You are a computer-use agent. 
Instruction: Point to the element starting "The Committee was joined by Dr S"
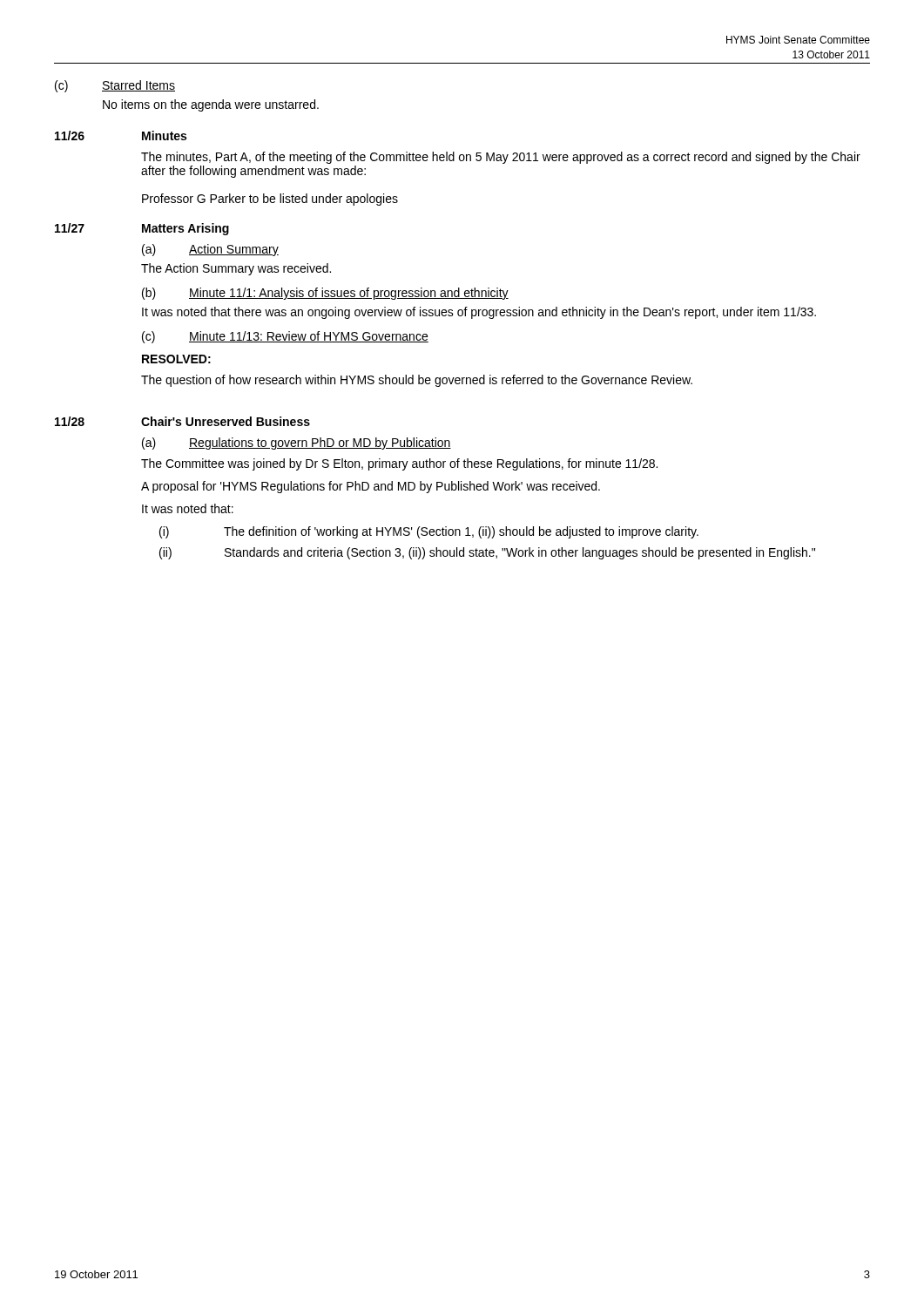point(400,464)
